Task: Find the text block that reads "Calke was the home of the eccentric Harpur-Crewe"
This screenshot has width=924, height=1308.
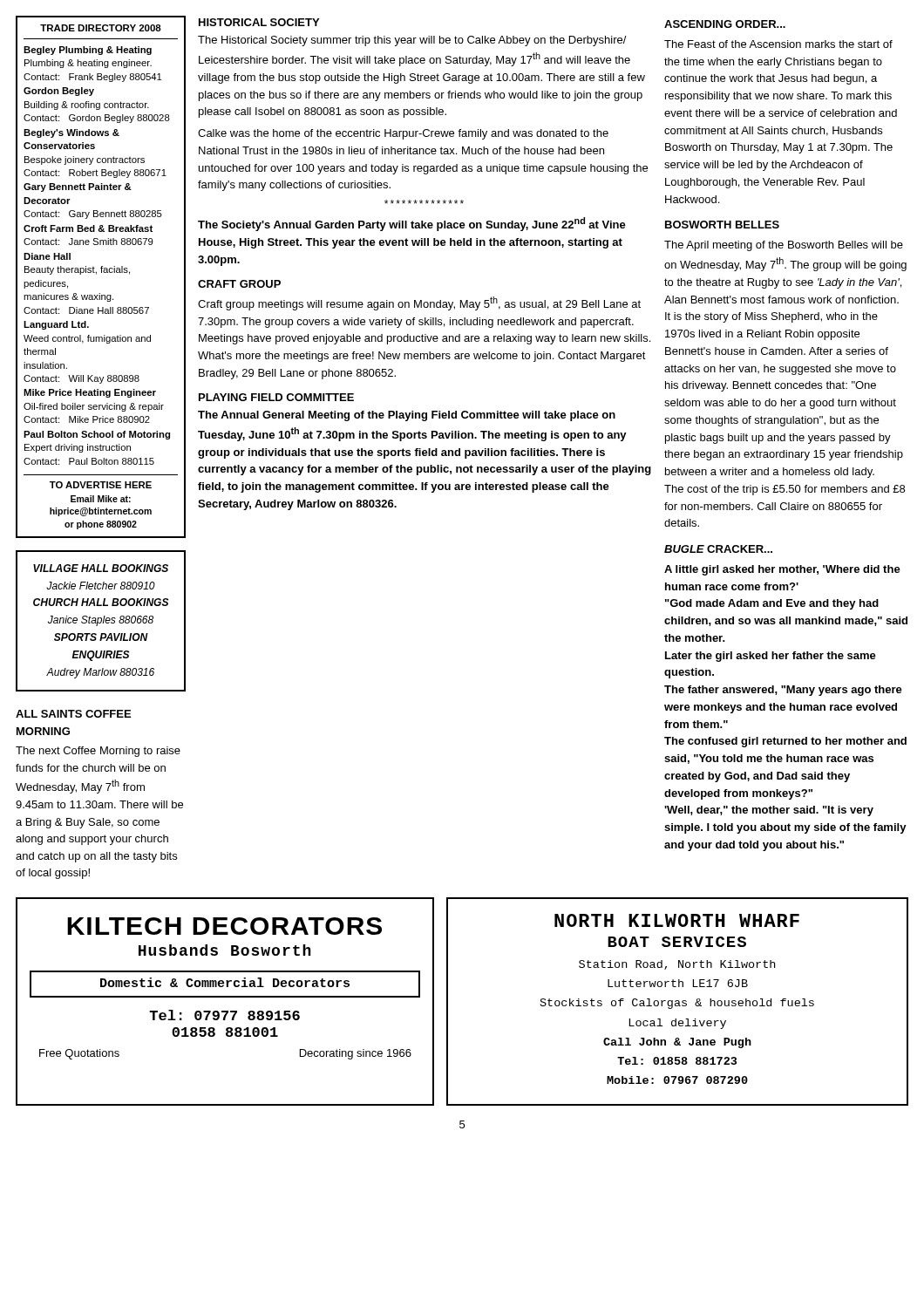Action: pyautogui.click(x=423, y=159)
